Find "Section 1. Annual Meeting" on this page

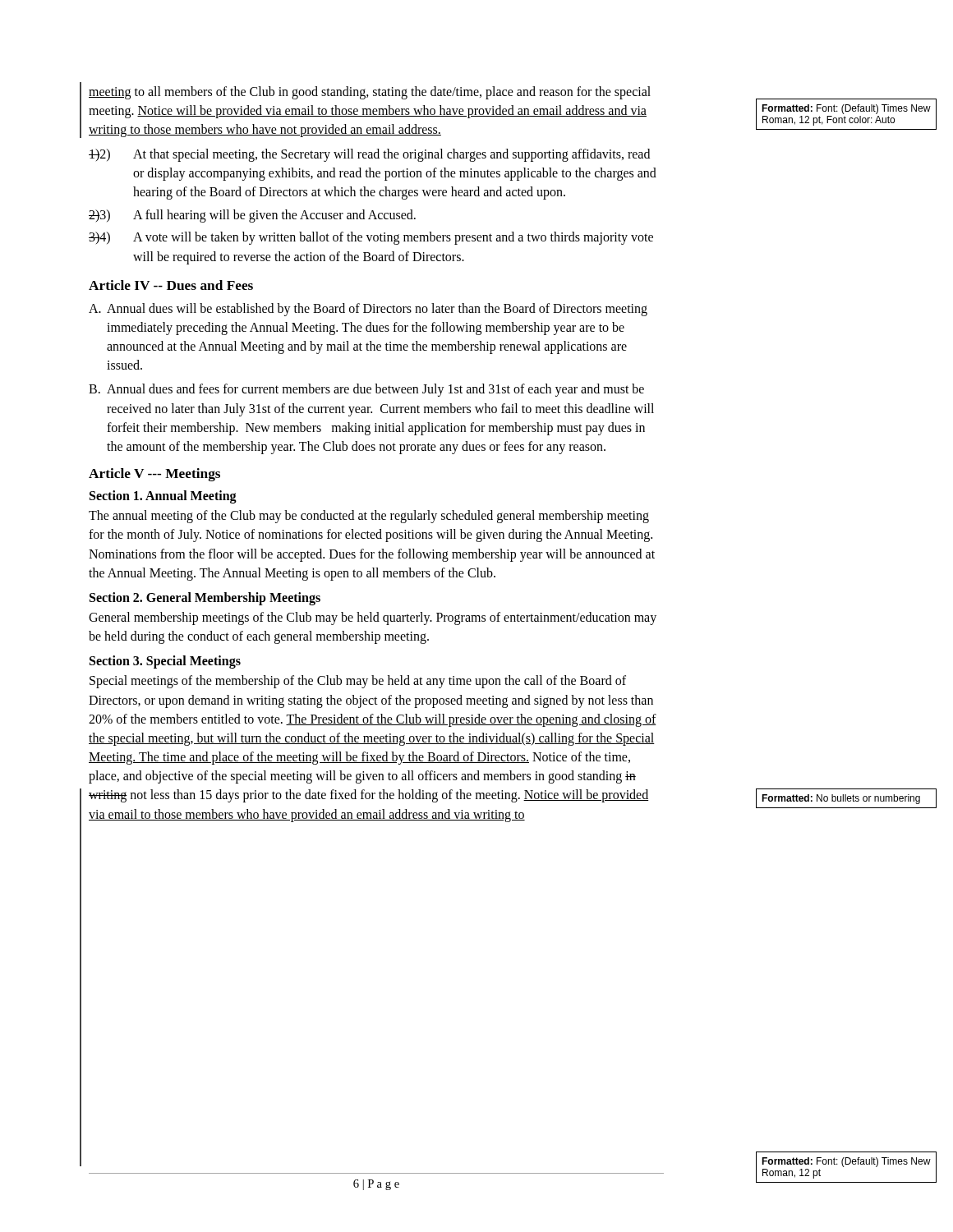162,496
